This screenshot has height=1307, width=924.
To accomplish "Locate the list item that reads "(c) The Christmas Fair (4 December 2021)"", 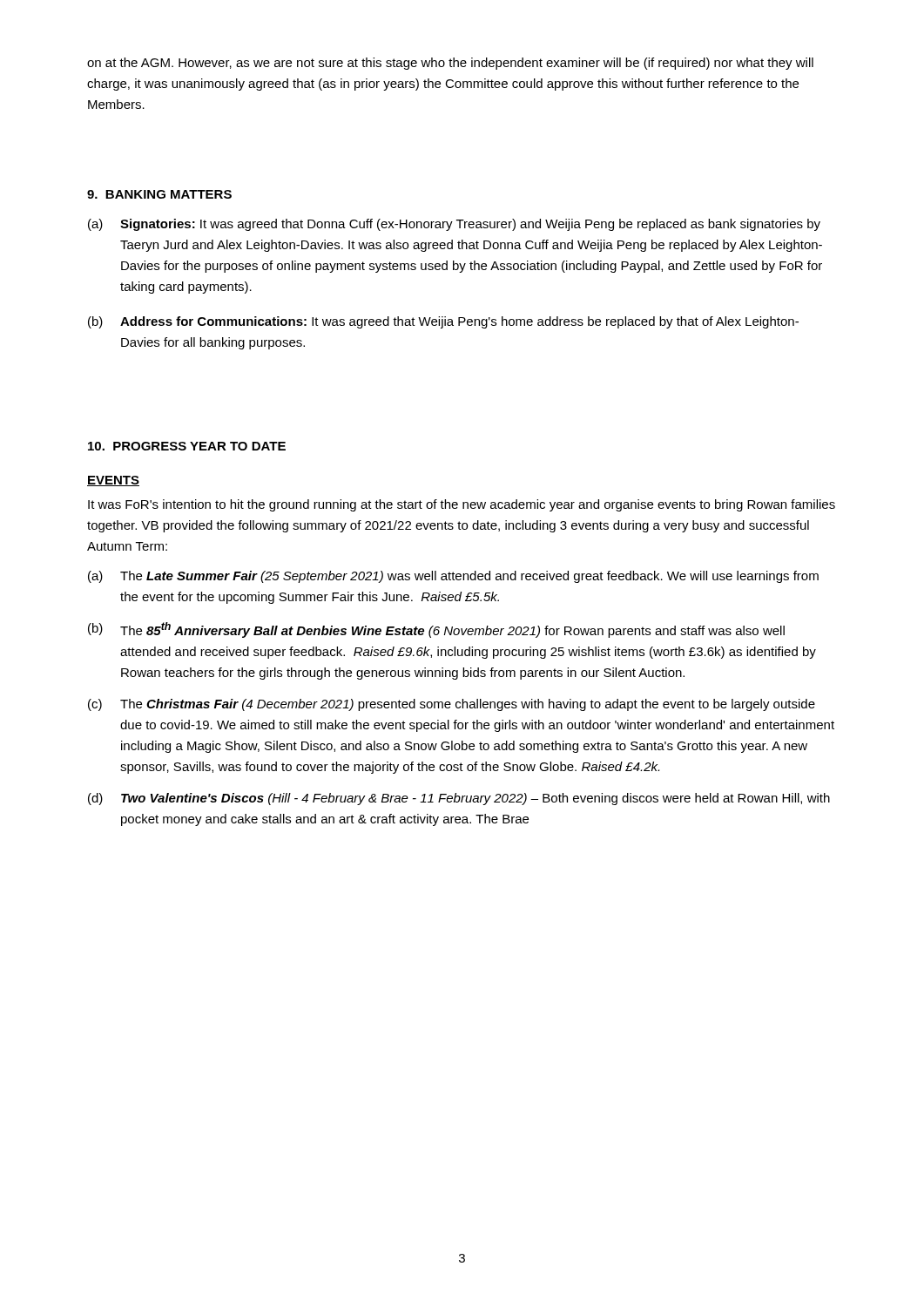I will click(462, 735).
